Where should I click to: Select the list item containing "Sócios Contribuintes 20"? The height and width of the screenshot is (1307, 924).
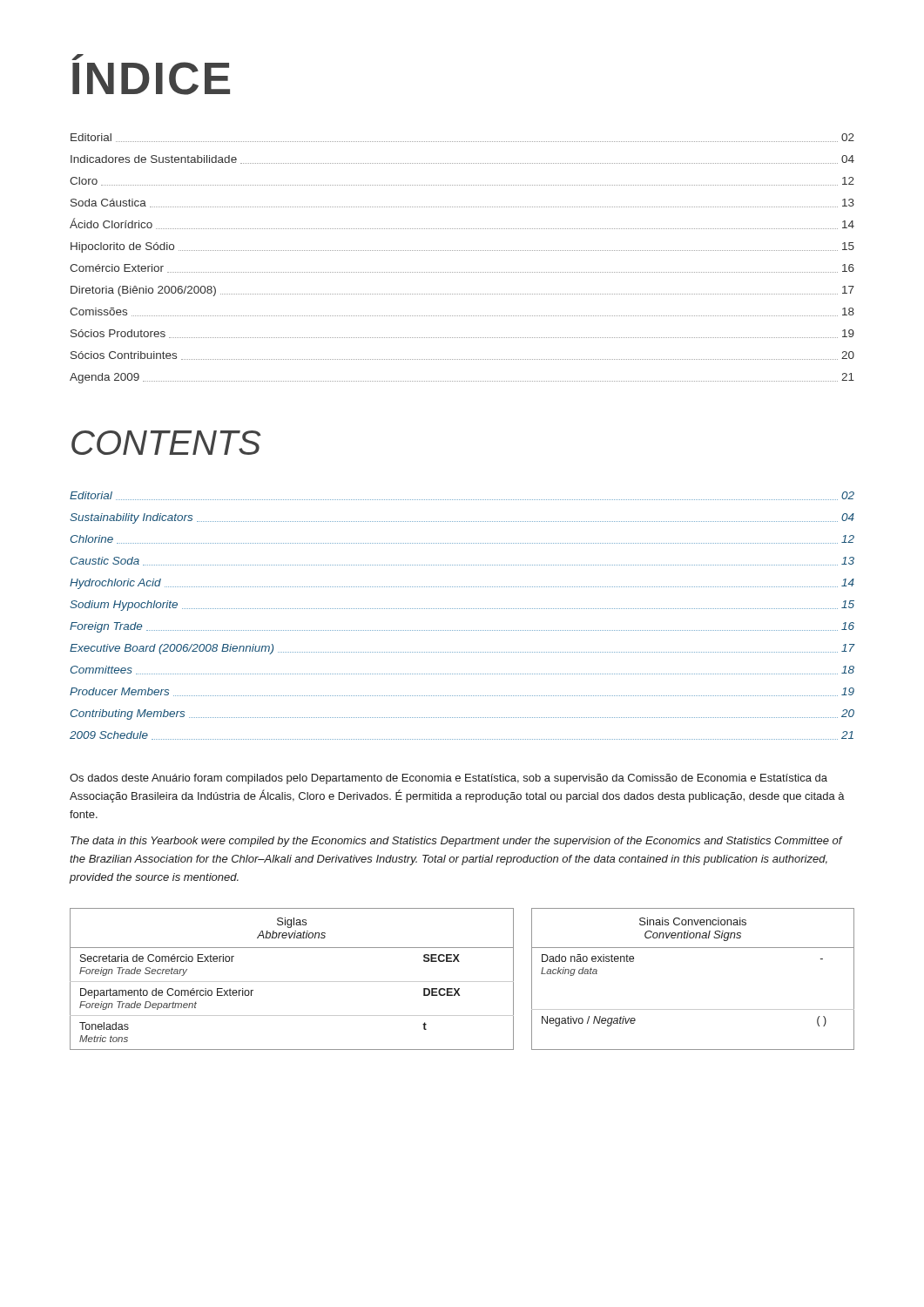click(x=462, y=355)
